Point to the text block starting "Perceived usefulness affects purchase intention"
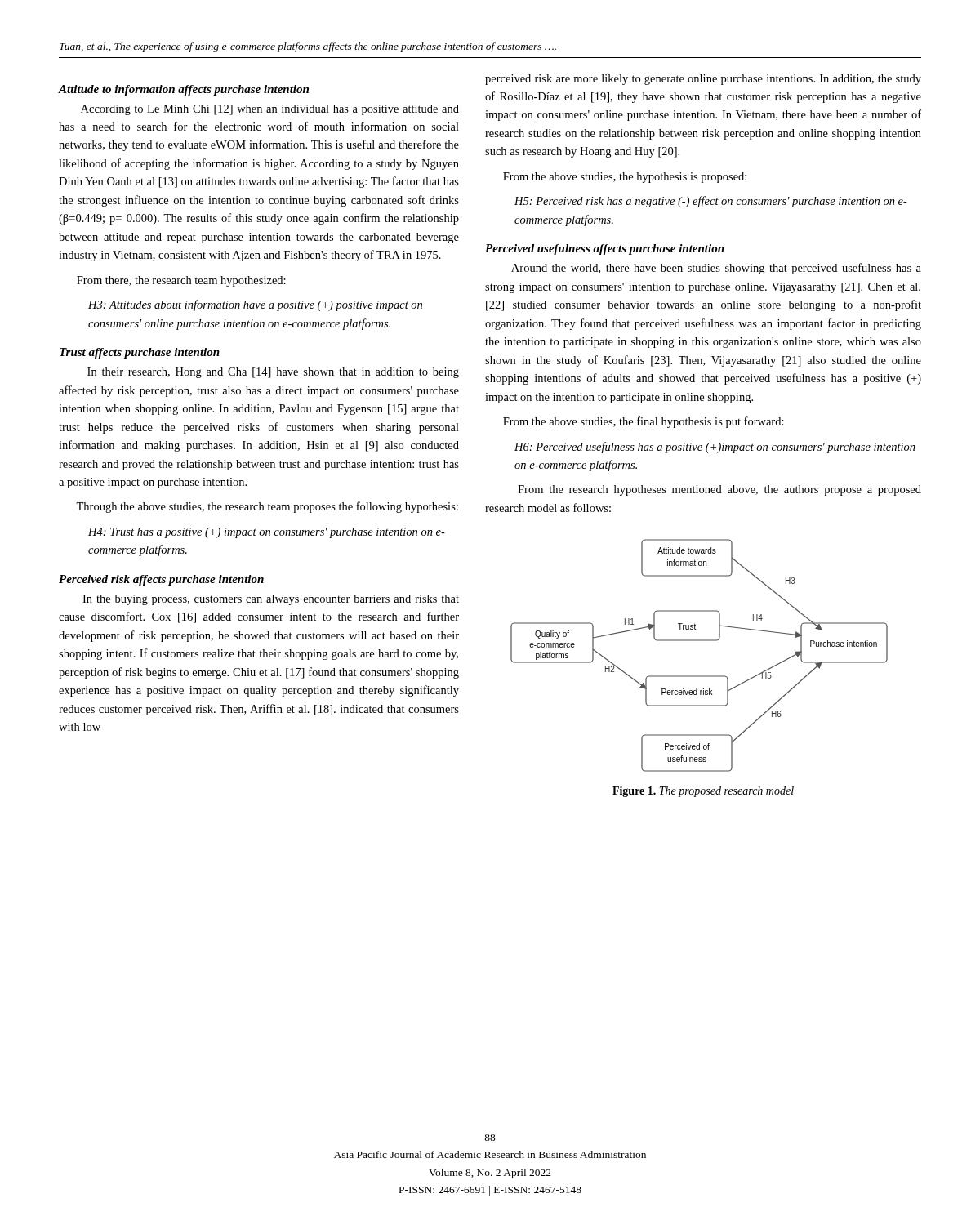Image resolution: width=980 pixels, height=1225 pixels. 605,248
